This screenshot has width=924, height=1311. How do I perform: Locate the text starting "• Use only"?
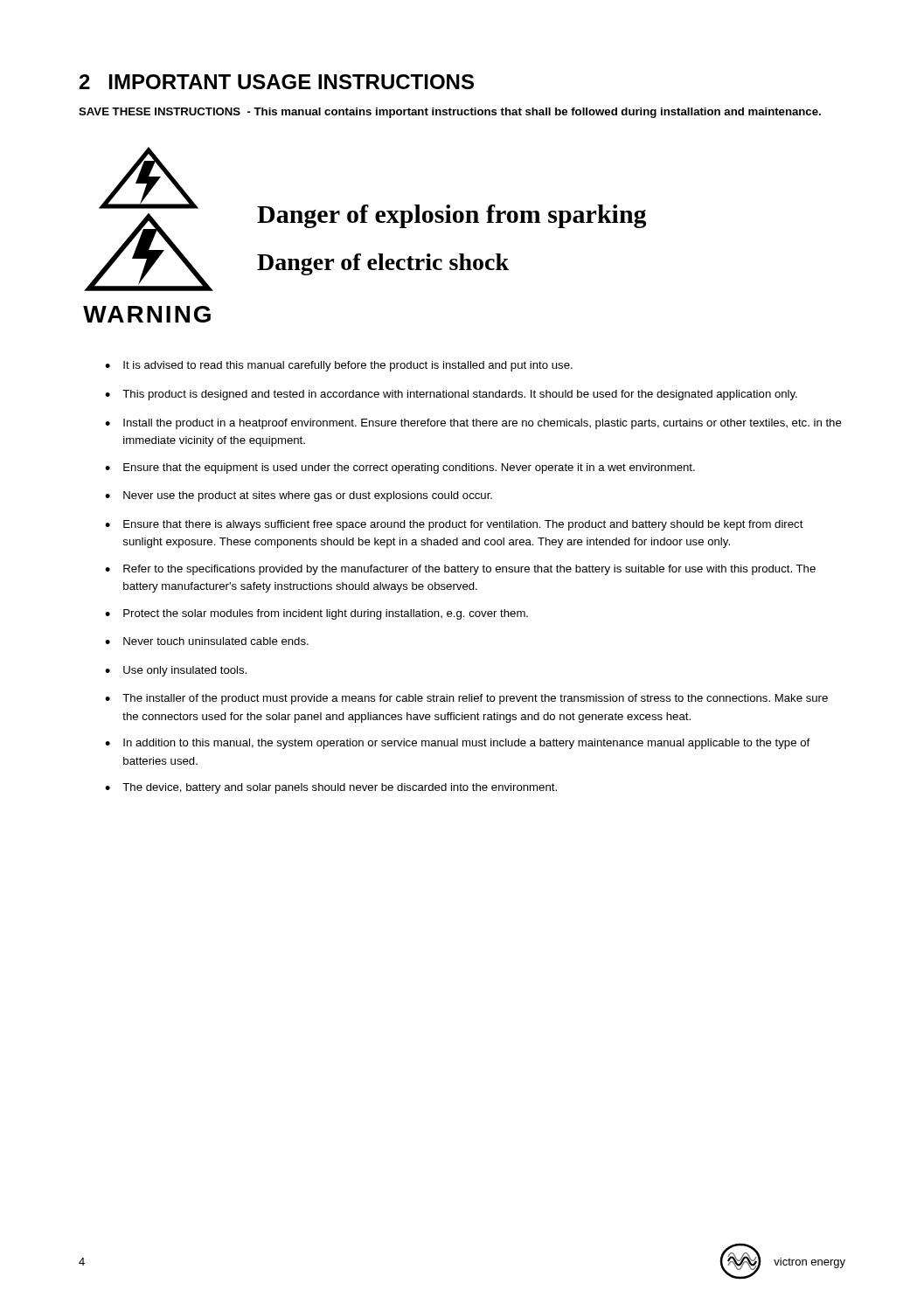[176, 671]
